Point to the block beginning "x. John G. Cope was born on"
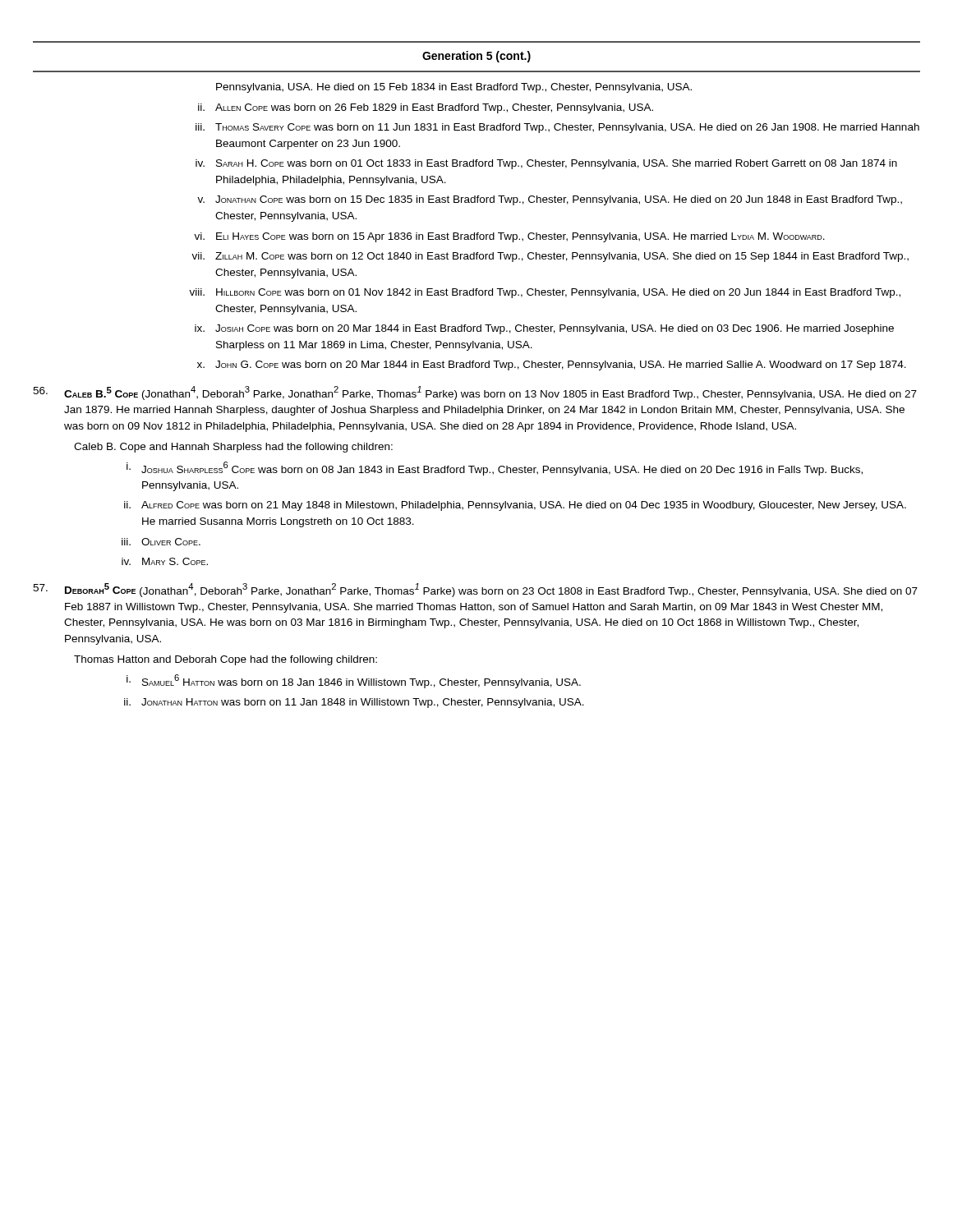This screenshot has height=1232, width=953. pyautogui.click(x=538, y=365)
